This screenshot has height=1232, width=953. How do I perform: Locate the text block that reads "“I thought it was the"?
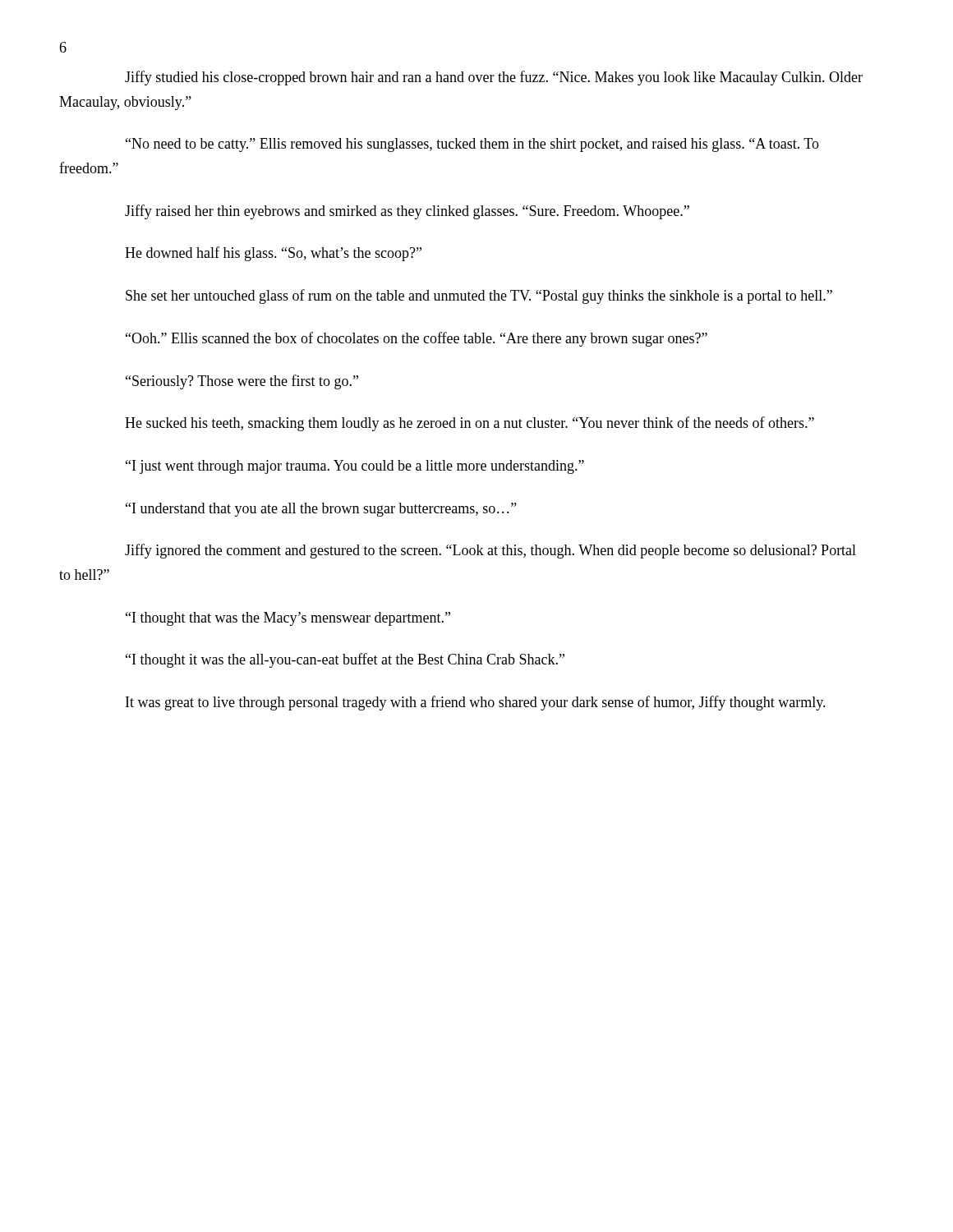point(345,660)
